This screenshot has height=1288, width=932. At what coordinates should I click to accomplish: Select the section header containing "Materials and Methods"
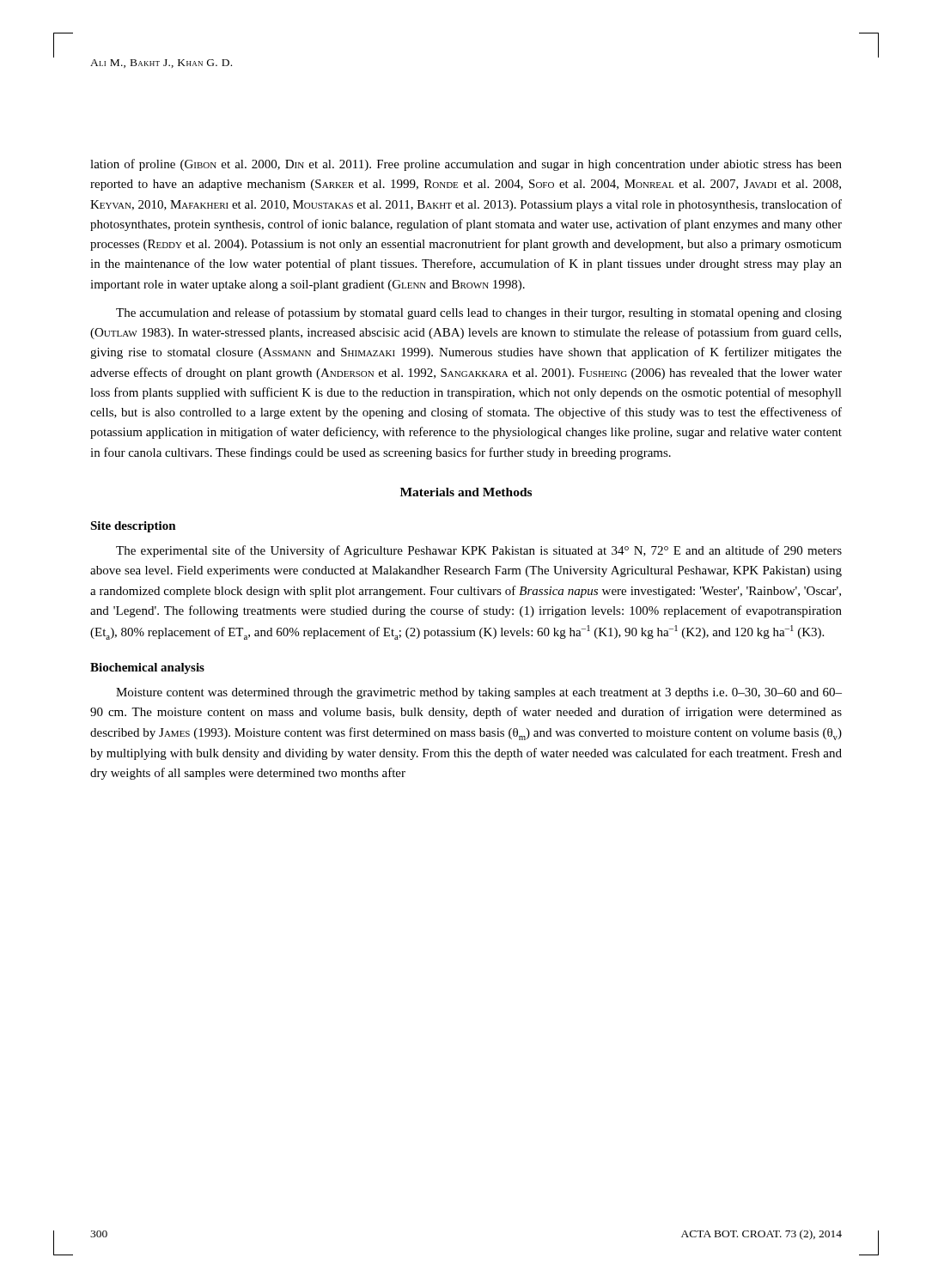click(x=466, y=491)
